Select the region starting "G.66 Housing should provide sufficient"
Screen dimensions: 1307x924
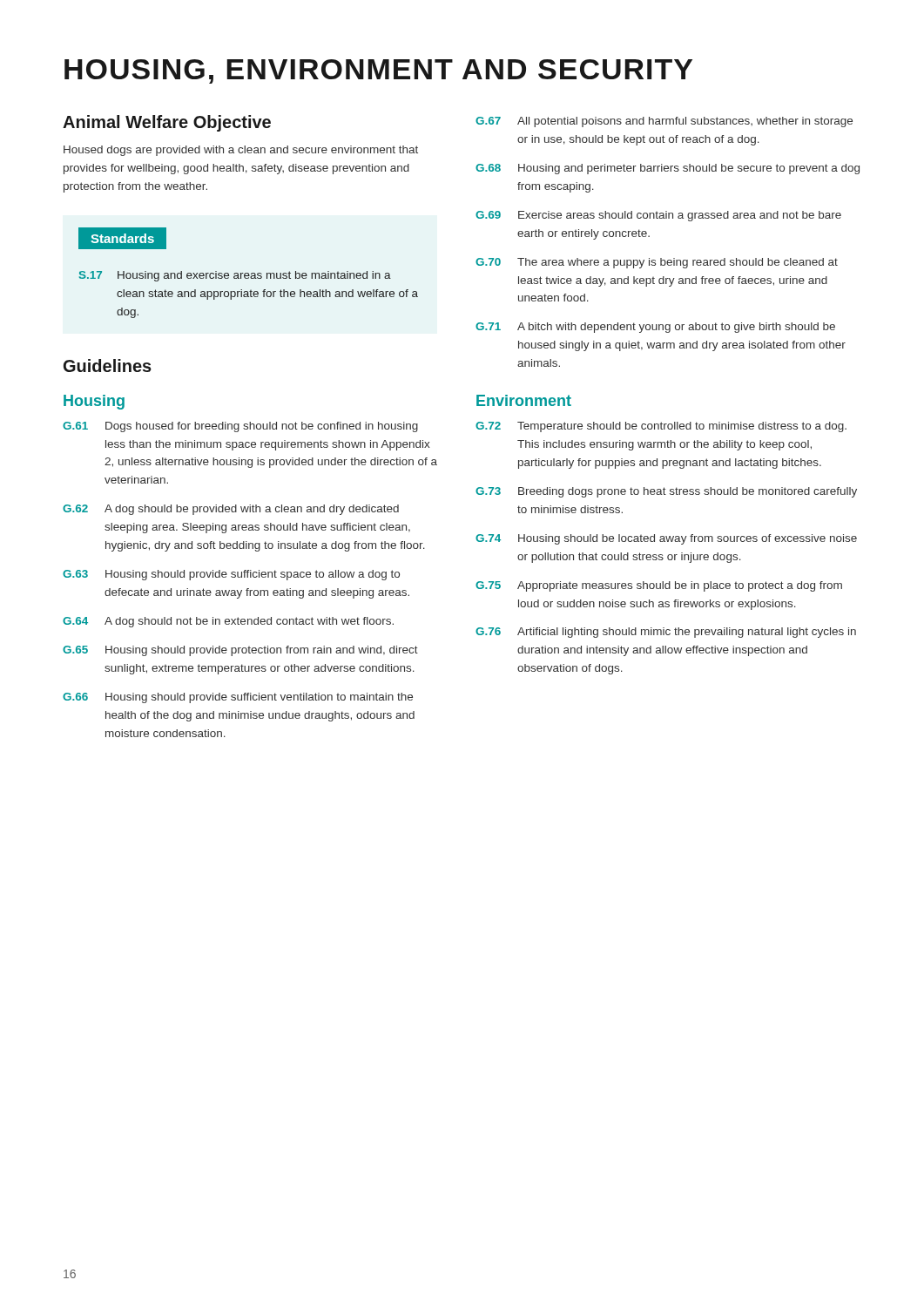click(250, 715)
